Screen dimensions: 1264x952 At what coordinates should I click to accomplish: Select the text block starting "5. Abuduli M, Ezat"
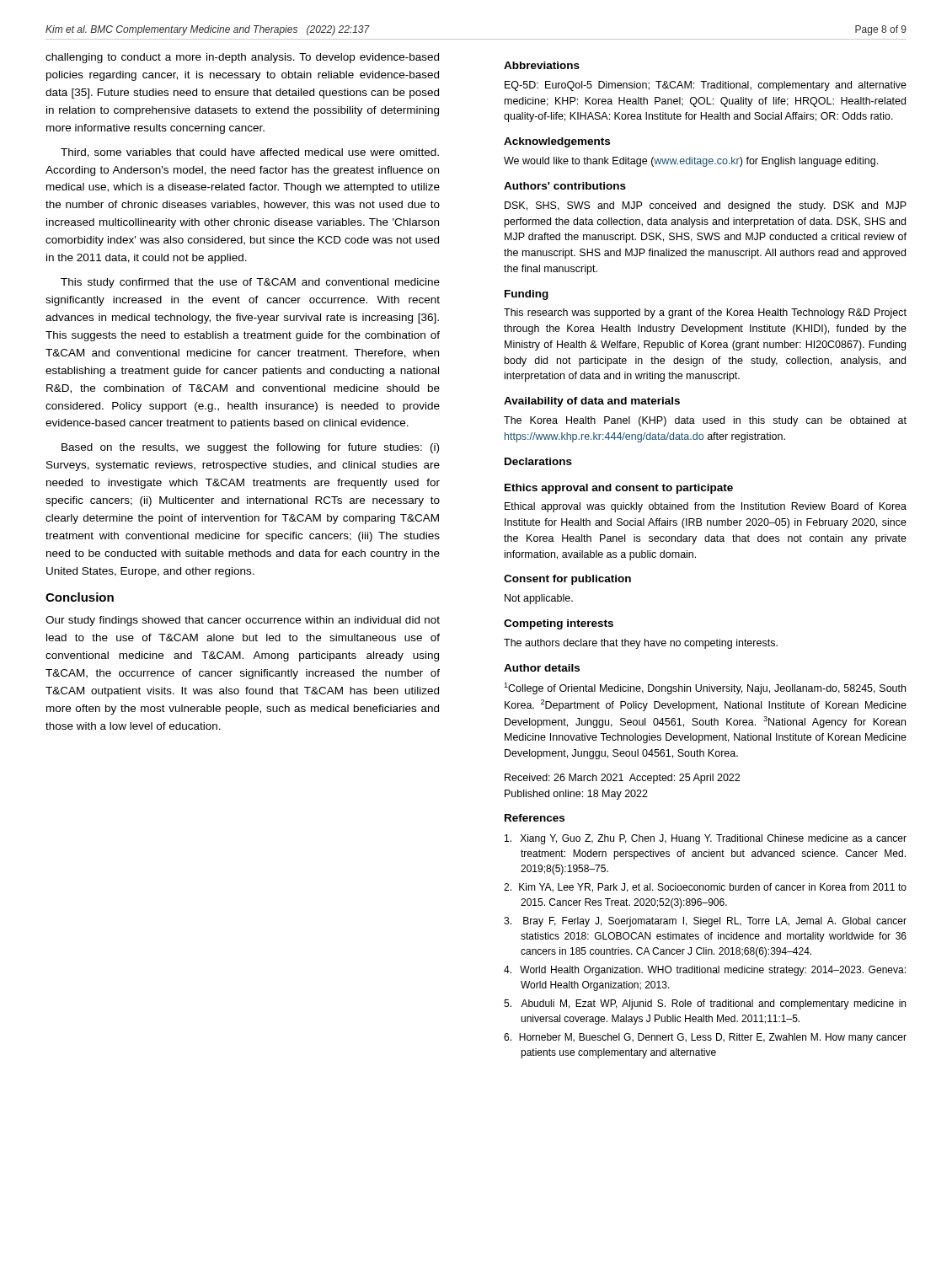pyautogui.click(x=705, y=1011)
